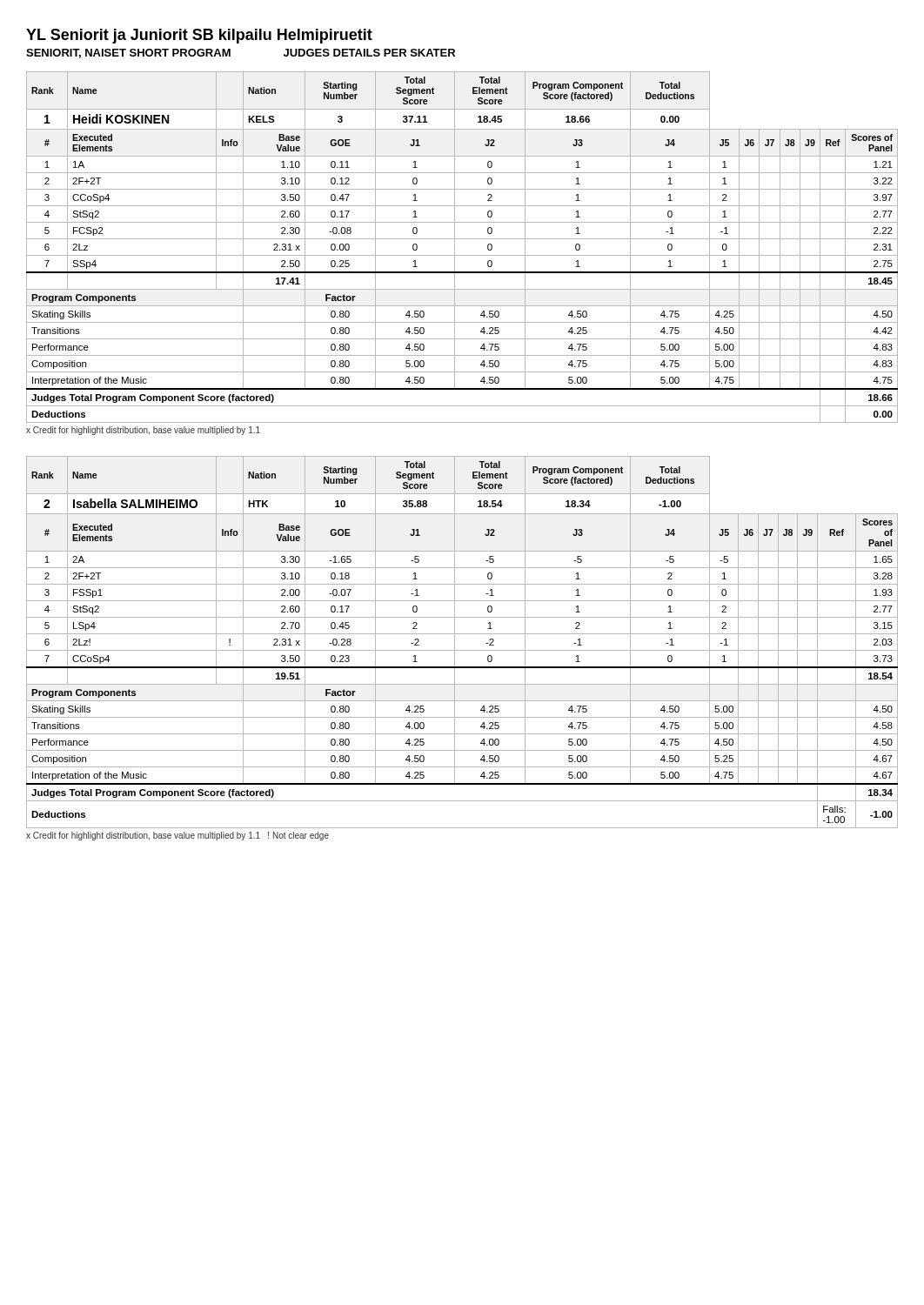Select the title containing "YL Seniorit ja Juniorit SB kilpailu Helmipiruetit"

(x=199, y=35)
